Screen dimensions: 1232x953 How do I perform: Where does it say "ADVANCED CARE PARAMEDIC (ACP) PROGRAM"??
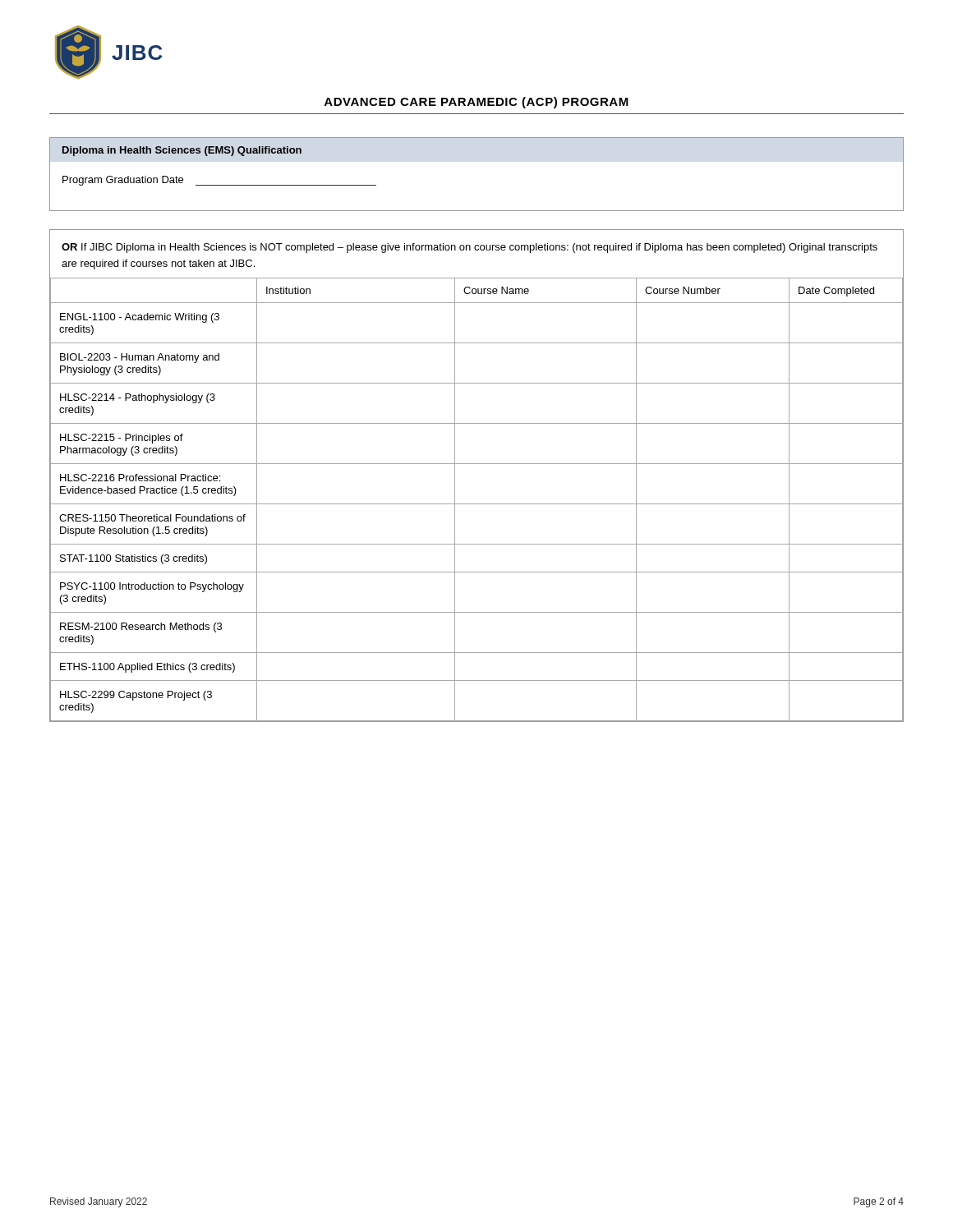tap(476, 101)
